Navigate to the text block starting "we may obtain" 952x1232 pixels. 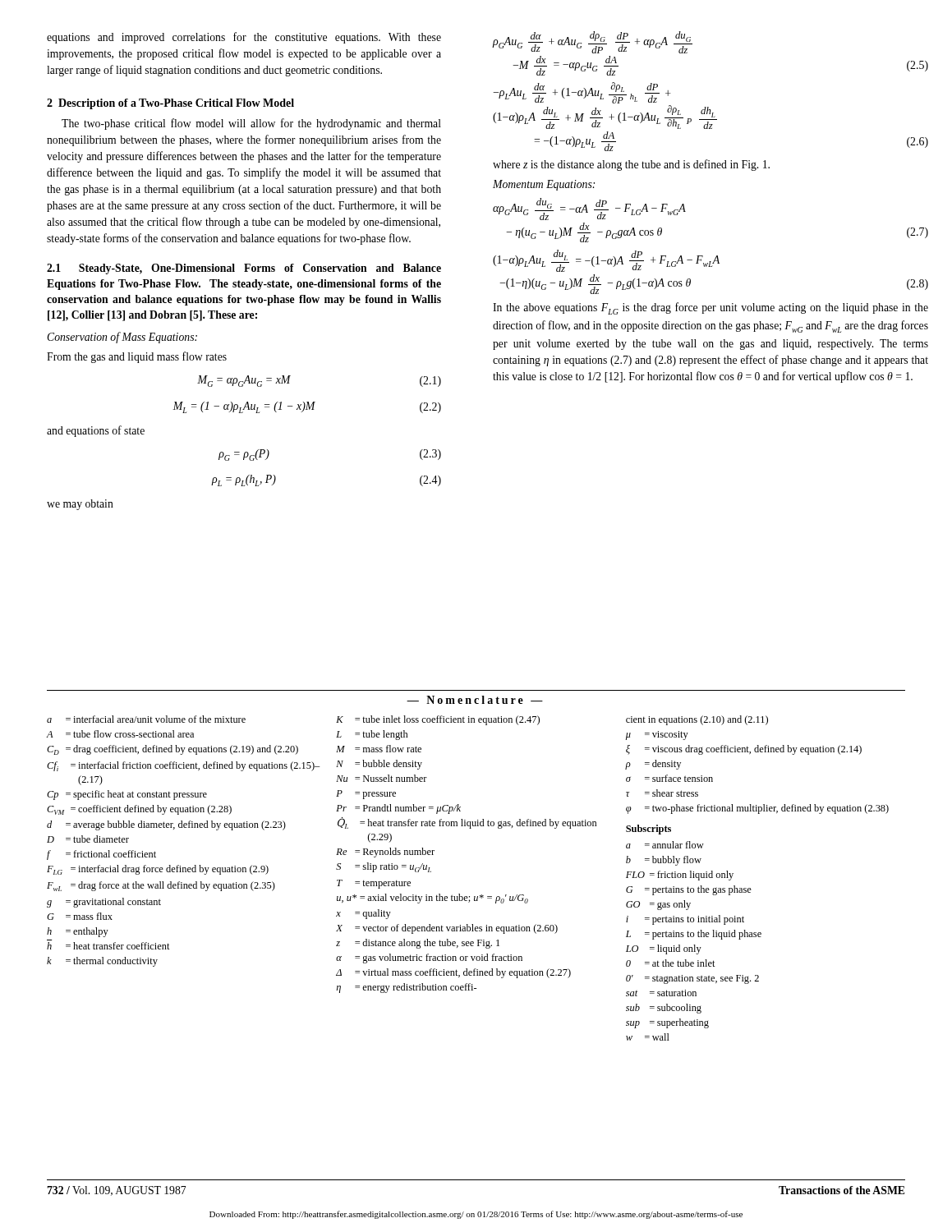[x=80, y=504]
